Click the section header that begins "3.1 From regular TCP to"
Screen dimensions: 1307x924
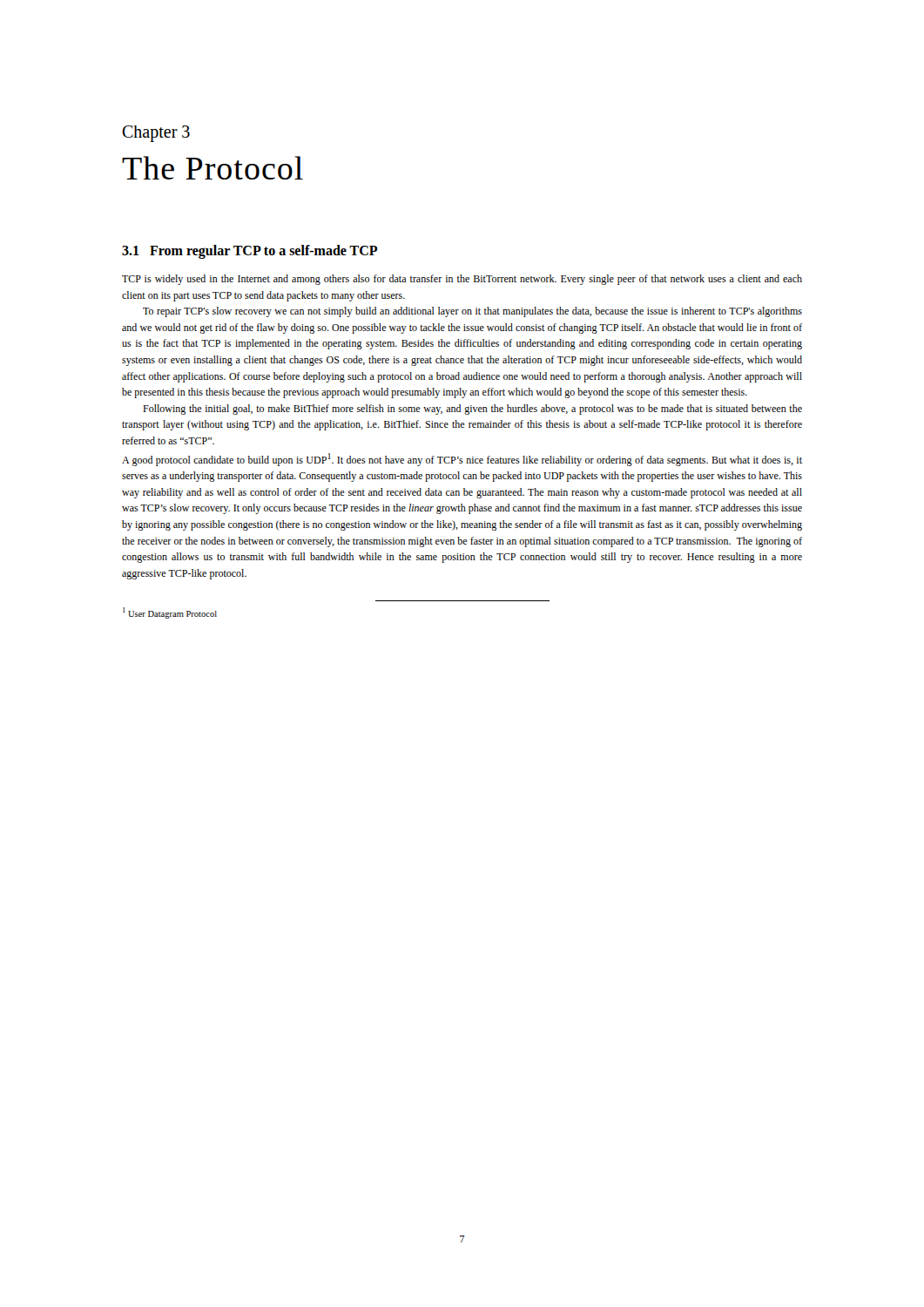(x=250, y=250)
